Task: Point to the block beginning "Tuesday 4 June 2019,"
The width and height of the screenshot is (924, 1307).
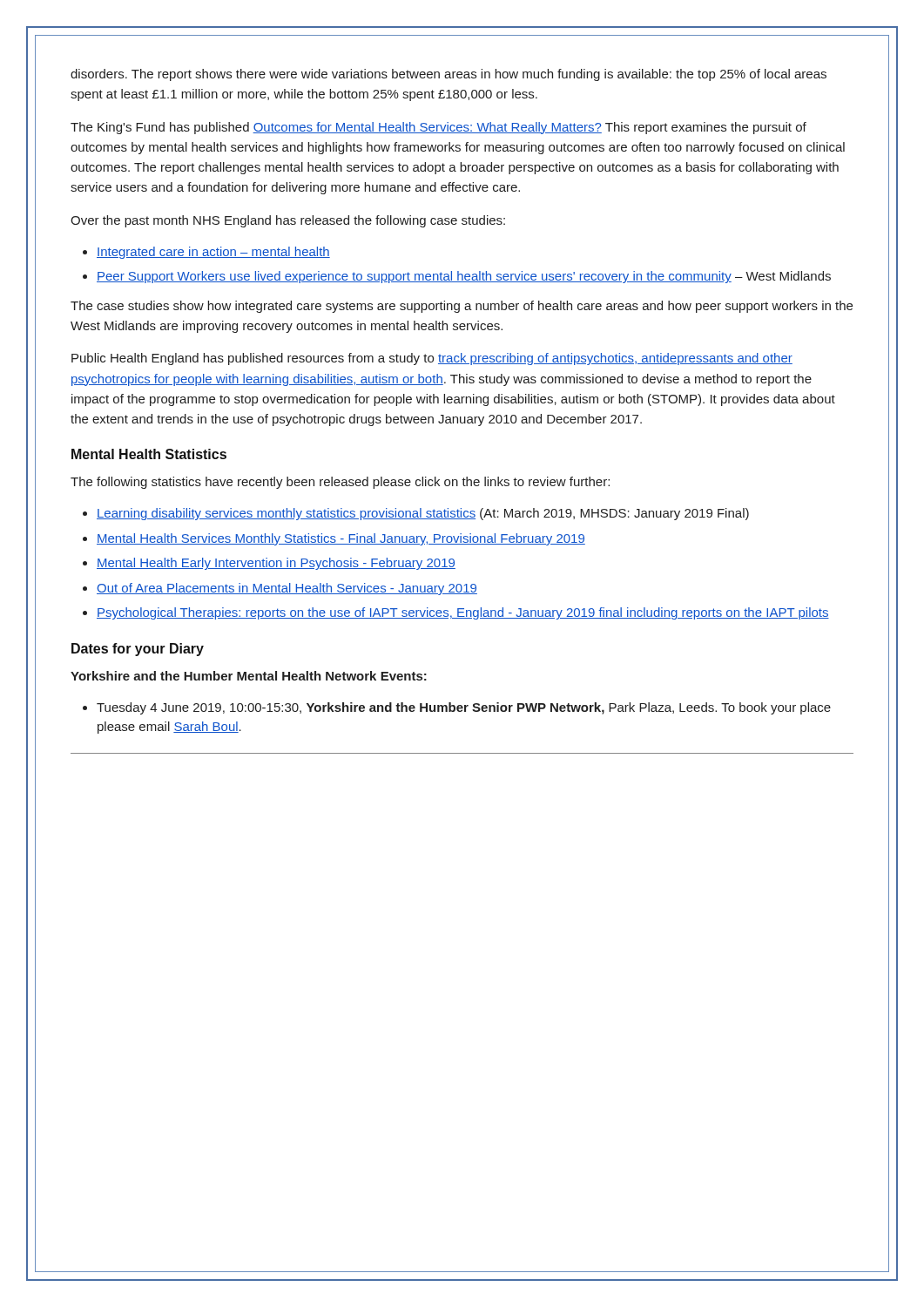Action: tap(475, 717)
